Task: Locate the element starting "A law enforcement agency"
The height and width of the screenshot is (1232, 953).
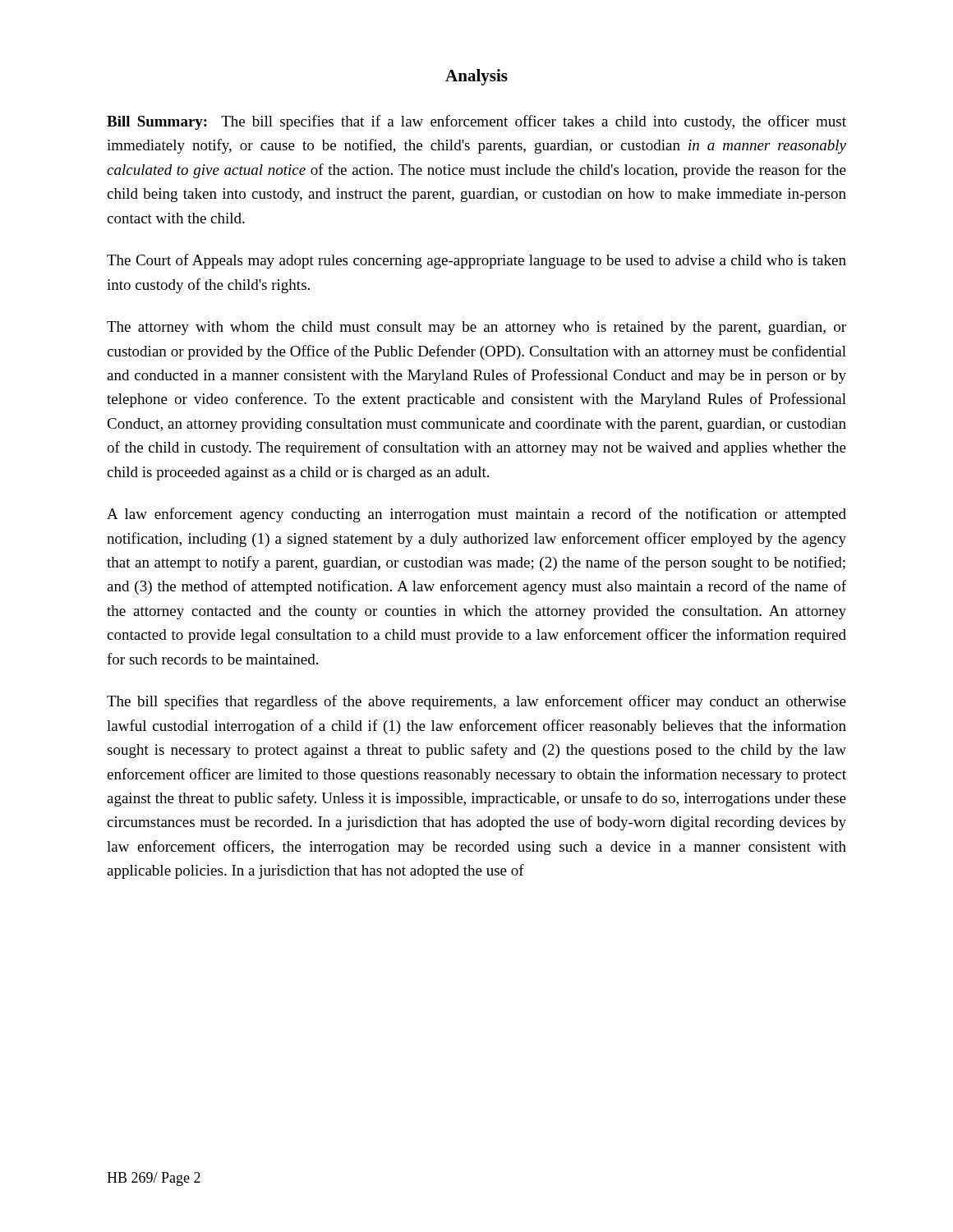Action: tap(476, 586)
